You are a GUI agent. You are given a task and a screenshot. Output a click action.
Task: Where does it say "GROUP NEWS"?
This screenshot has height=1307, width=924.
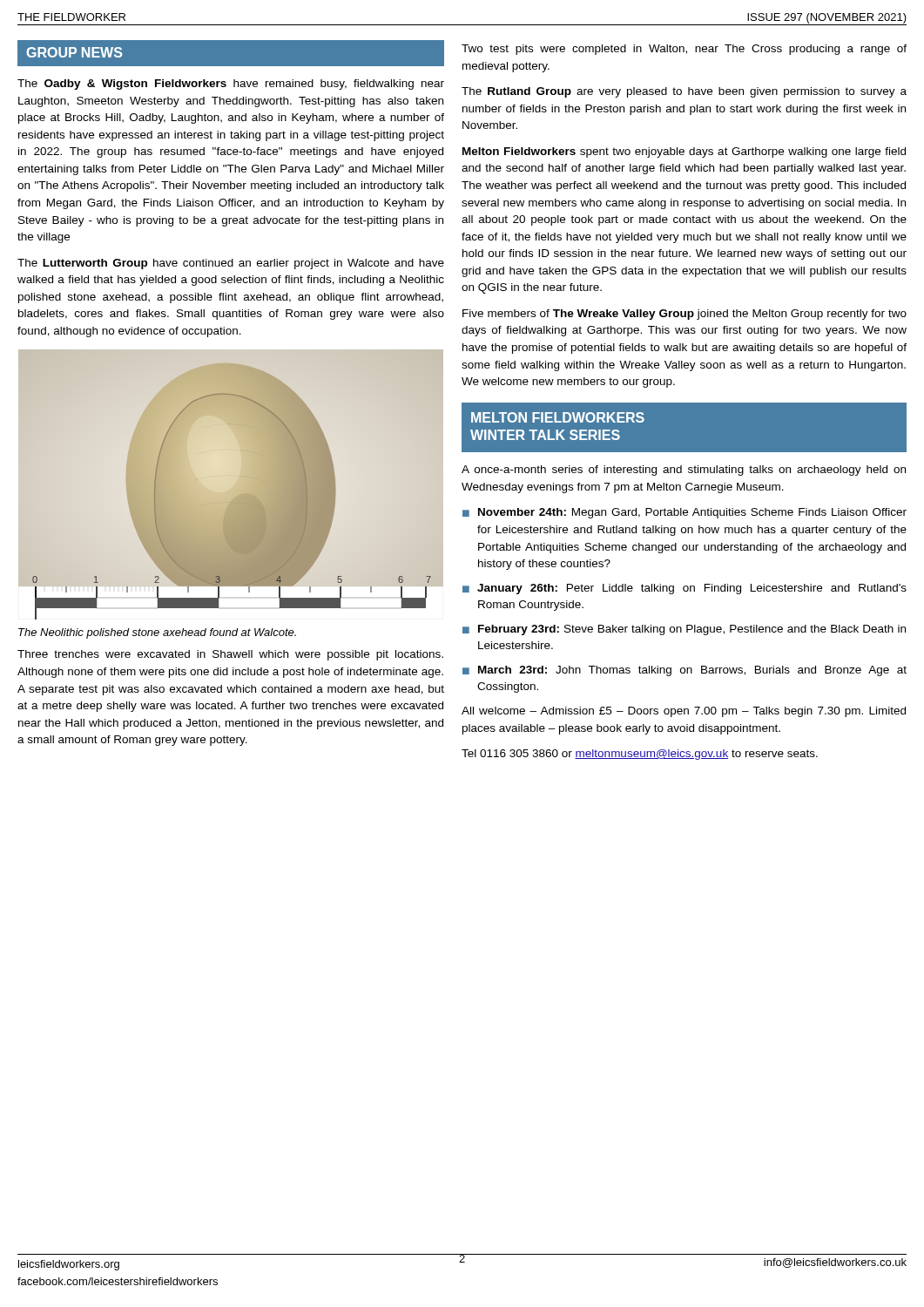231,53
